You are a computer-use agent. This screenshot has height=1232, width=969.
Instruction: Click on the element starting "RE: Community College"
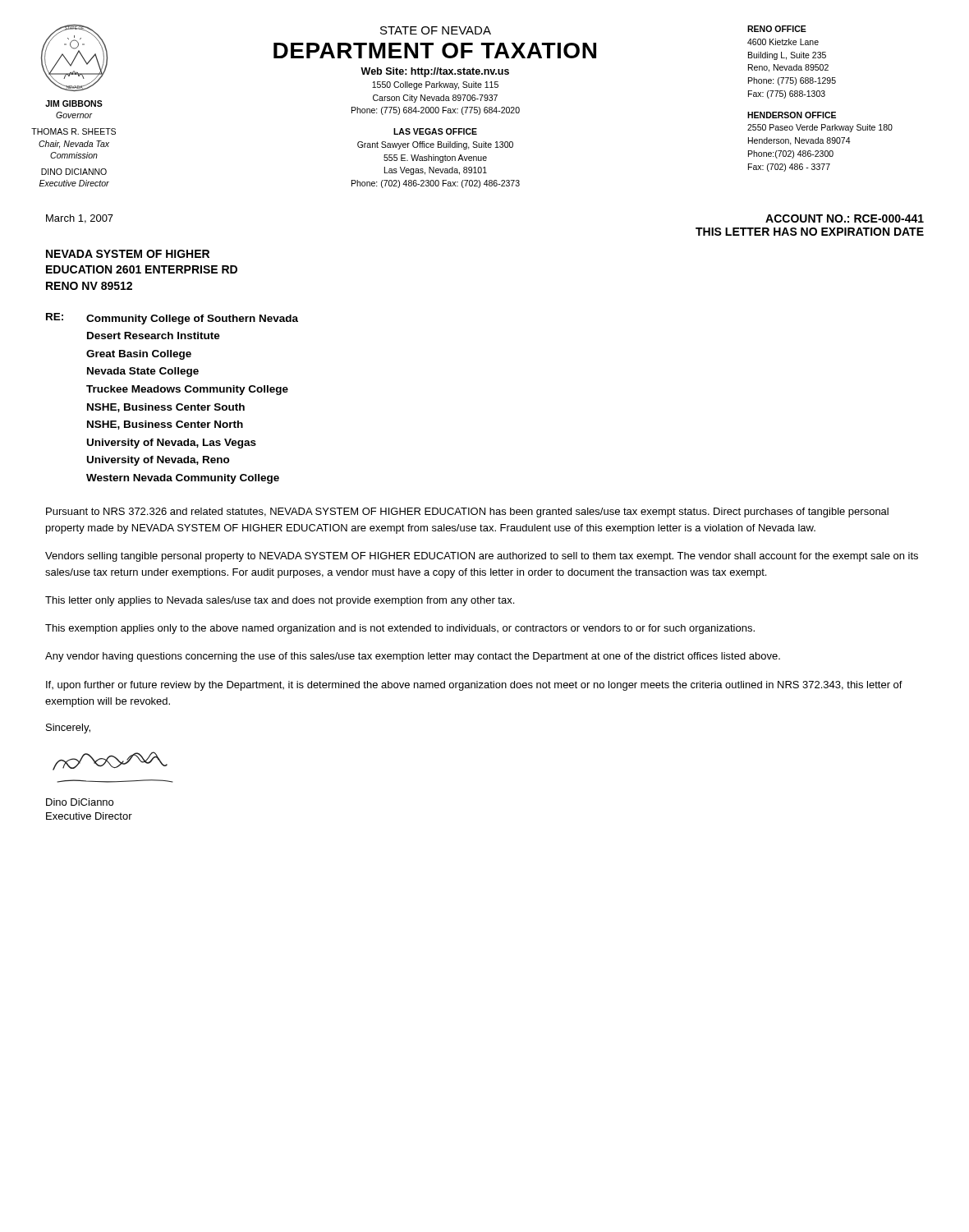[x=172, y=398]
